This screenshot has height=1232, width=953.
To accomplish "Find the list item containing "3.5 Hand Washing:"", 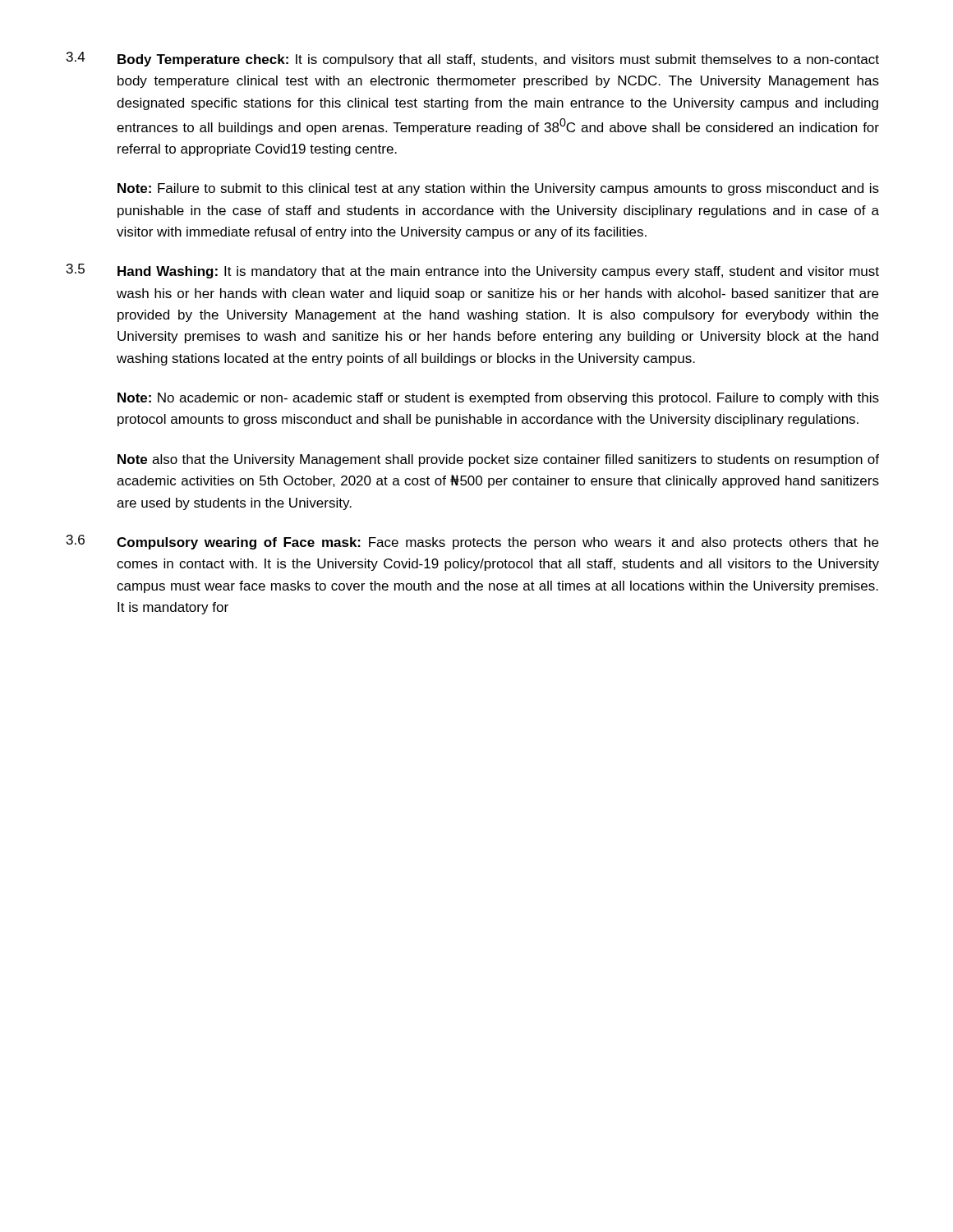I will click(472, 316).
